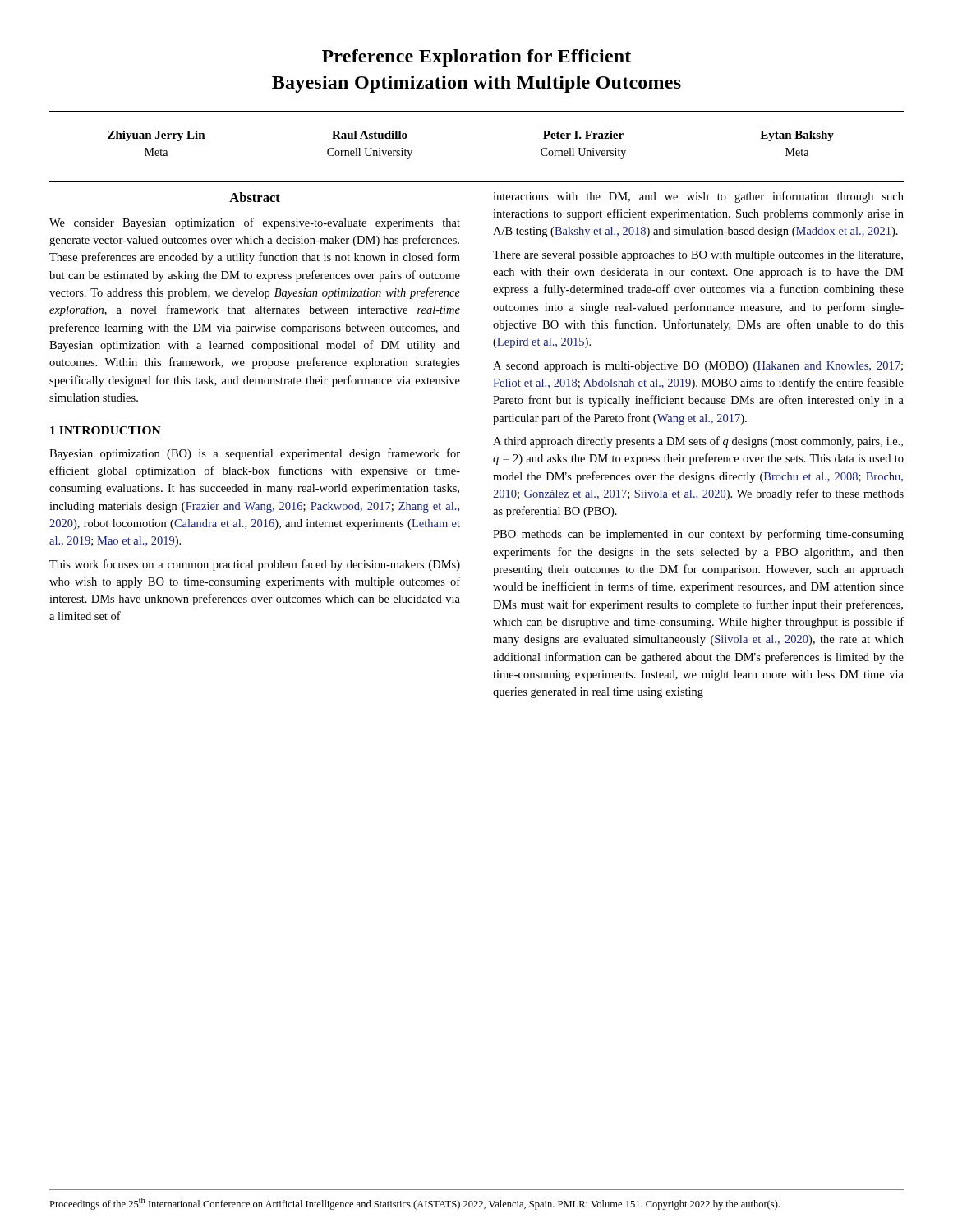Click on the text block with the text "This work focuses on a"
The height and width of the screenshot is (1232, 953).
click(255, 590)
